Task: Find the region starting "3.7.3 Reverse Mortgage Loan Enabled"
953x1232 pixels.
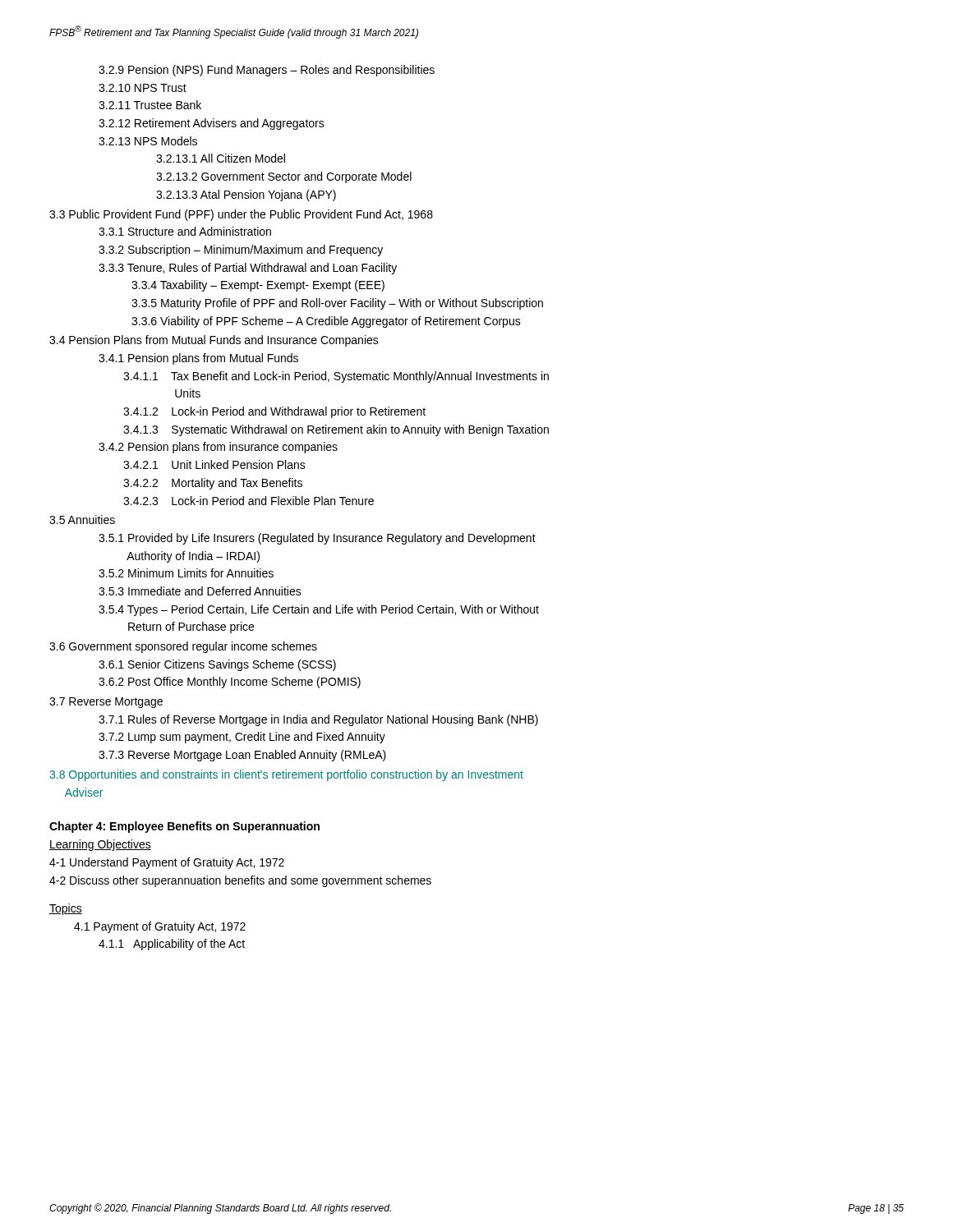Action: (242, 755)
